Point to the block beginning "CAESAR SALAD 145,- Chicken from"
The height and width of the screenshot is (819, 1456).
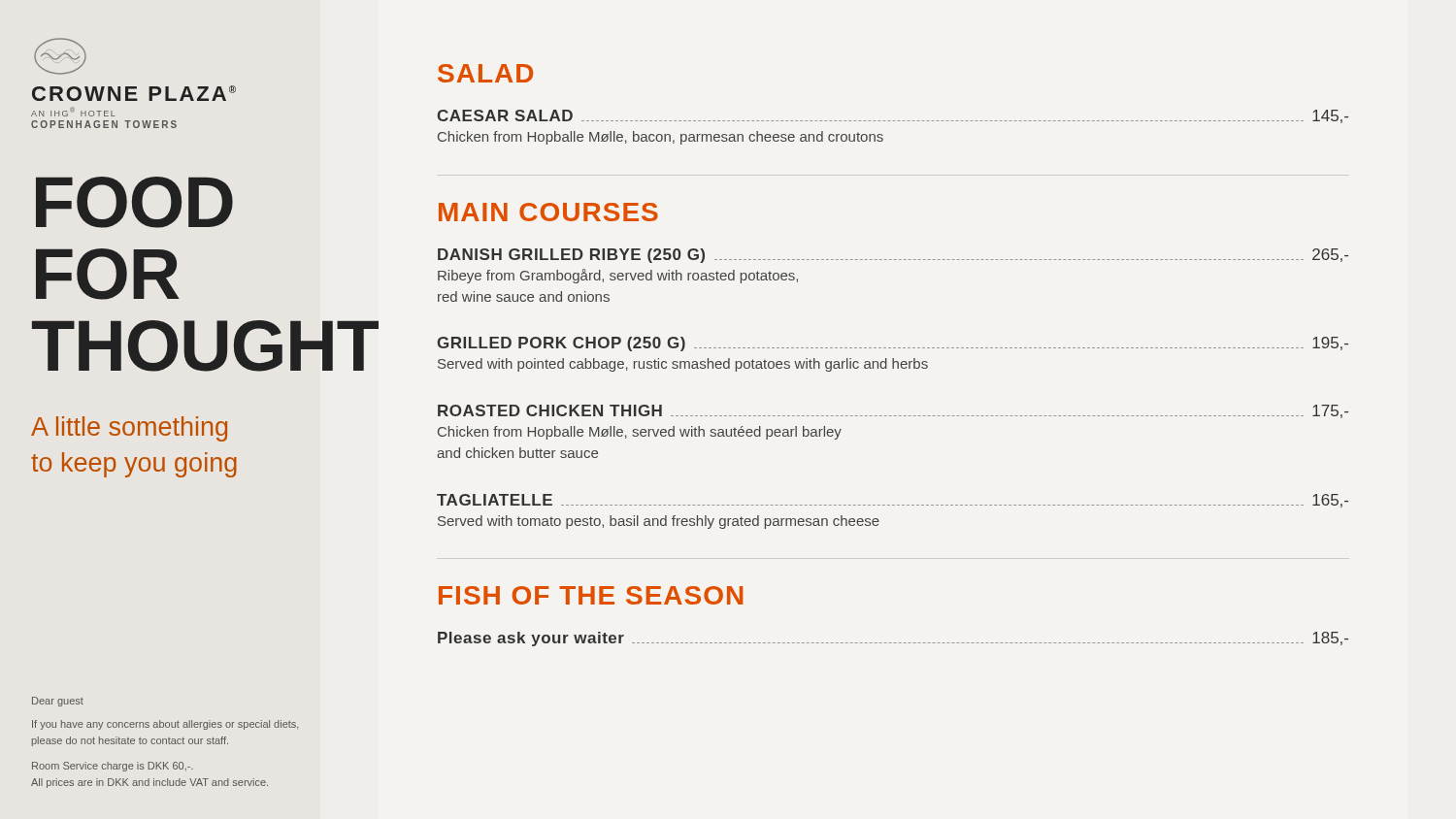point(893,127)
